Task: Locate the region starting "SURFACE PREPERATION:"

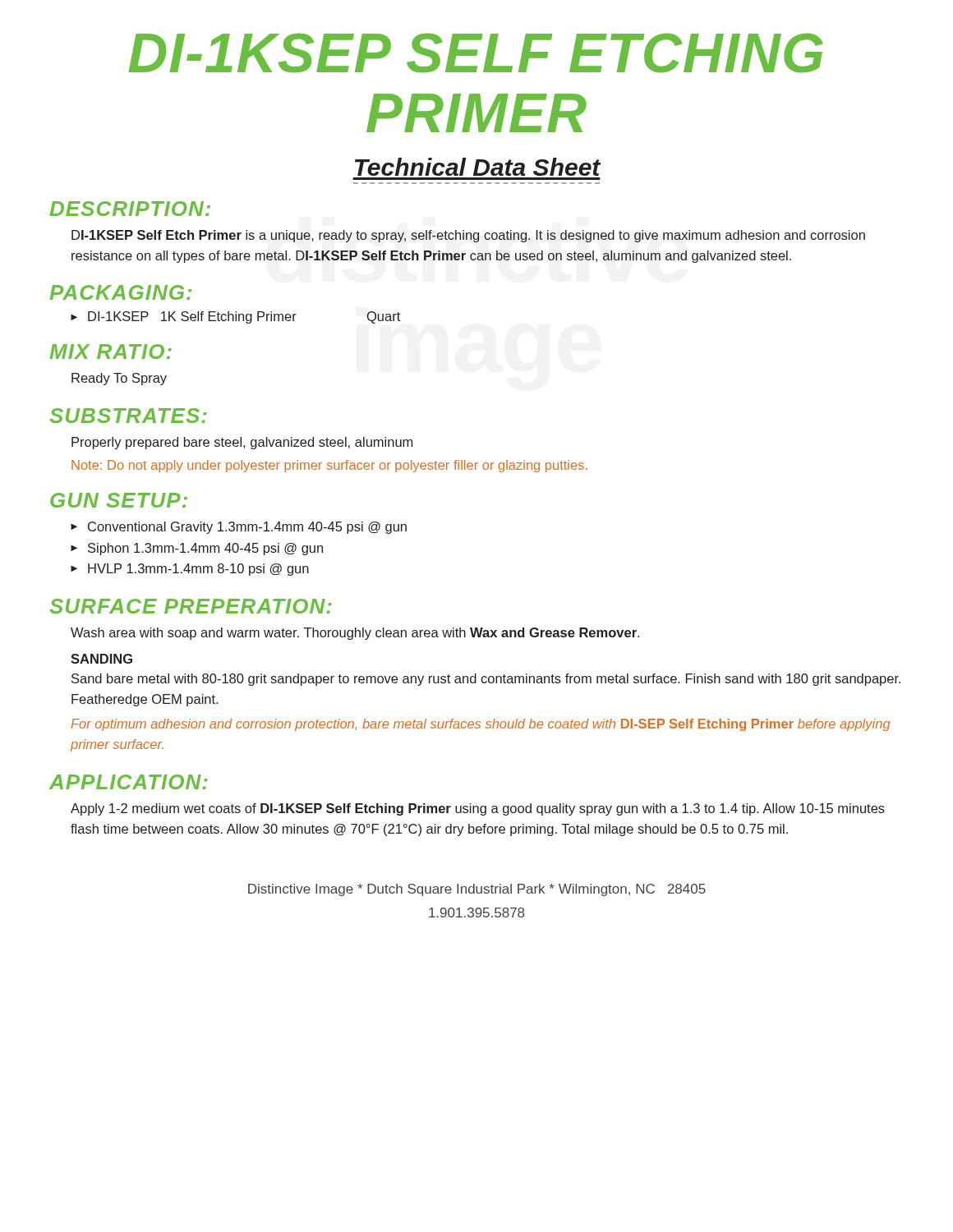Action: pyautogui.click(x=191, y=606)
